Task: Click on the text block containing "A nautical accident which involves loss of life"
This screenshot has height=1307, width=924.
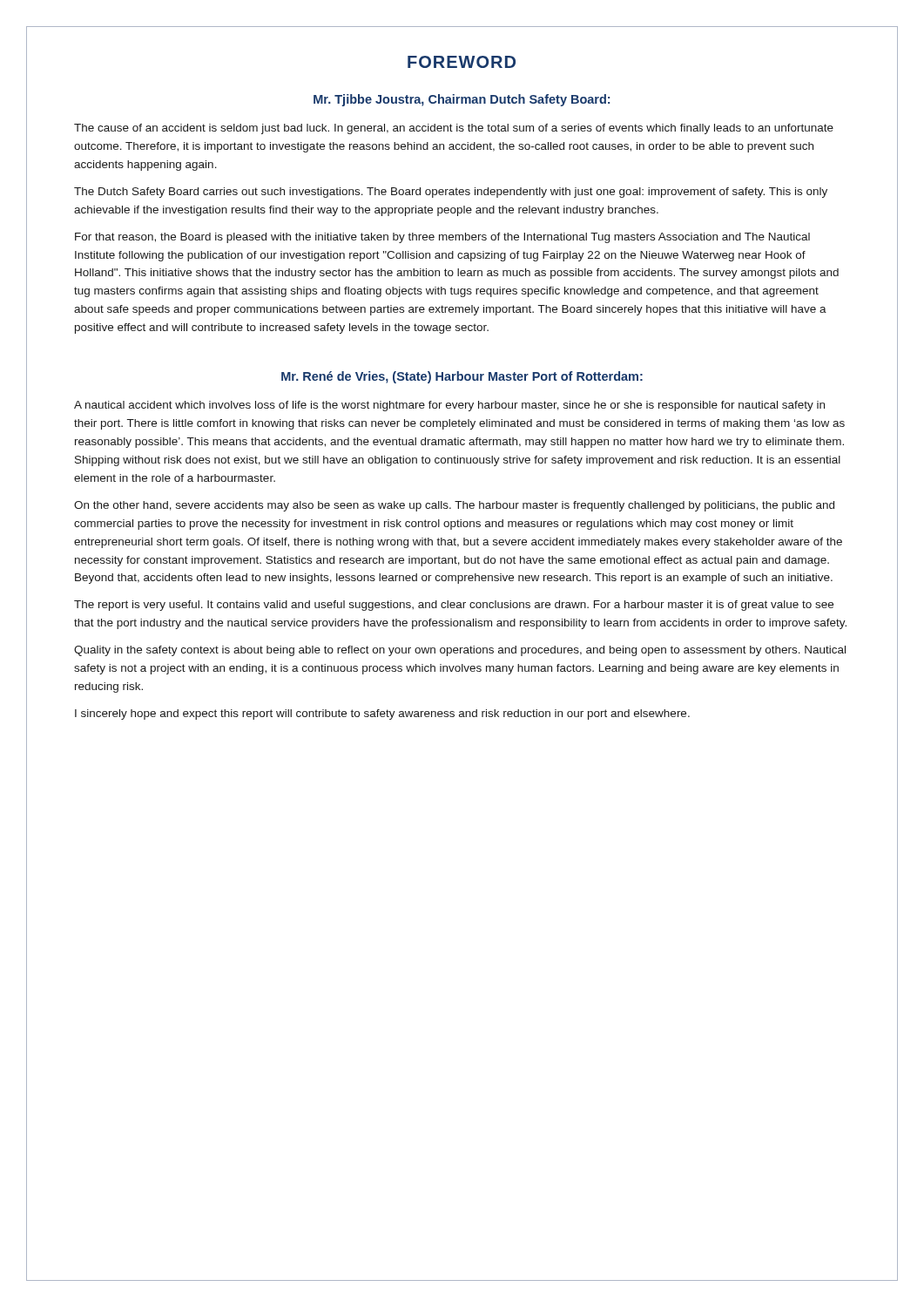Action: pos(459,441)
